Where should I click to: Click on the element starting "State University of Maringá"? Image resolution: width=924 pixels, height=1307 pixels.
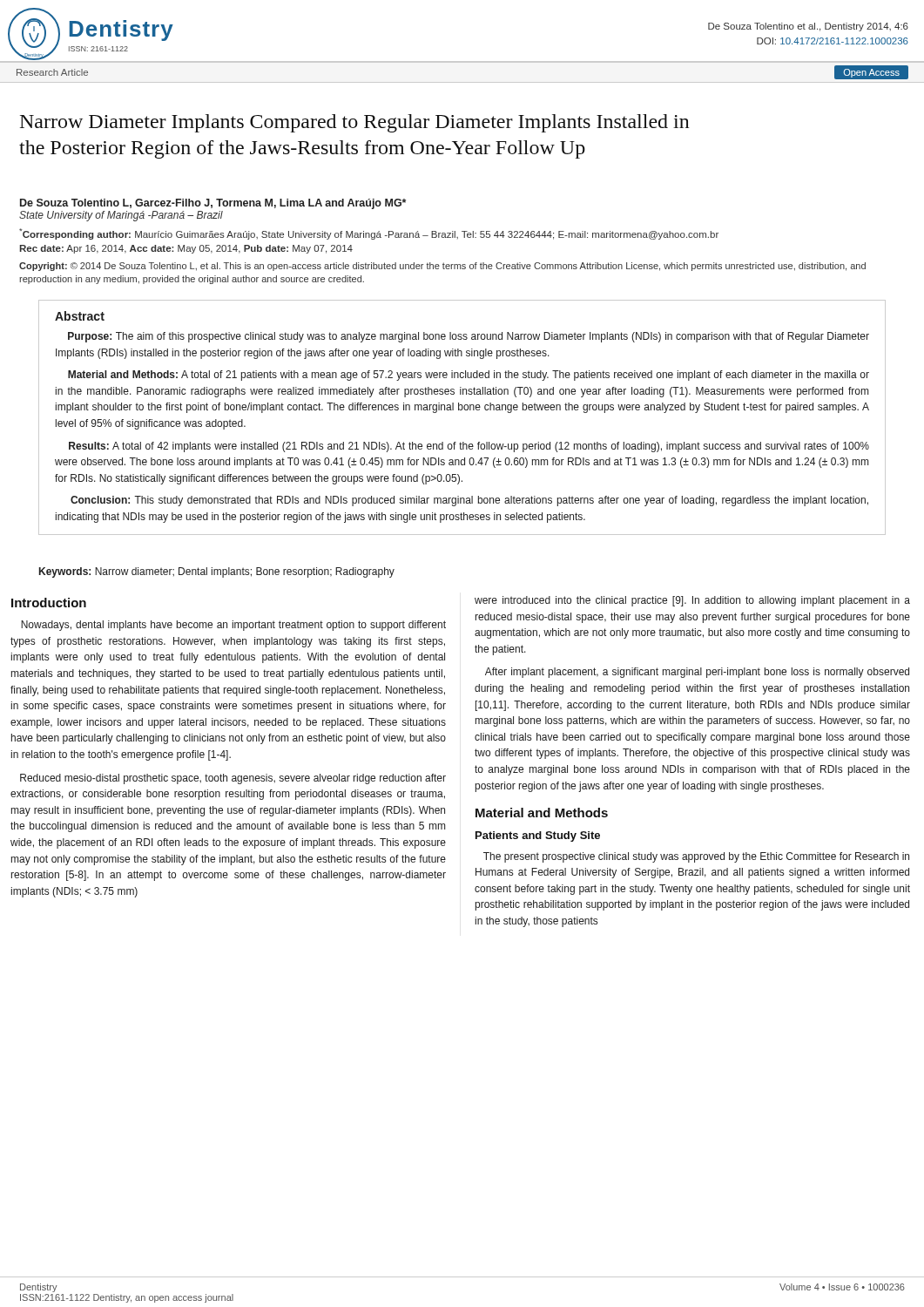(x=121, y=216)
